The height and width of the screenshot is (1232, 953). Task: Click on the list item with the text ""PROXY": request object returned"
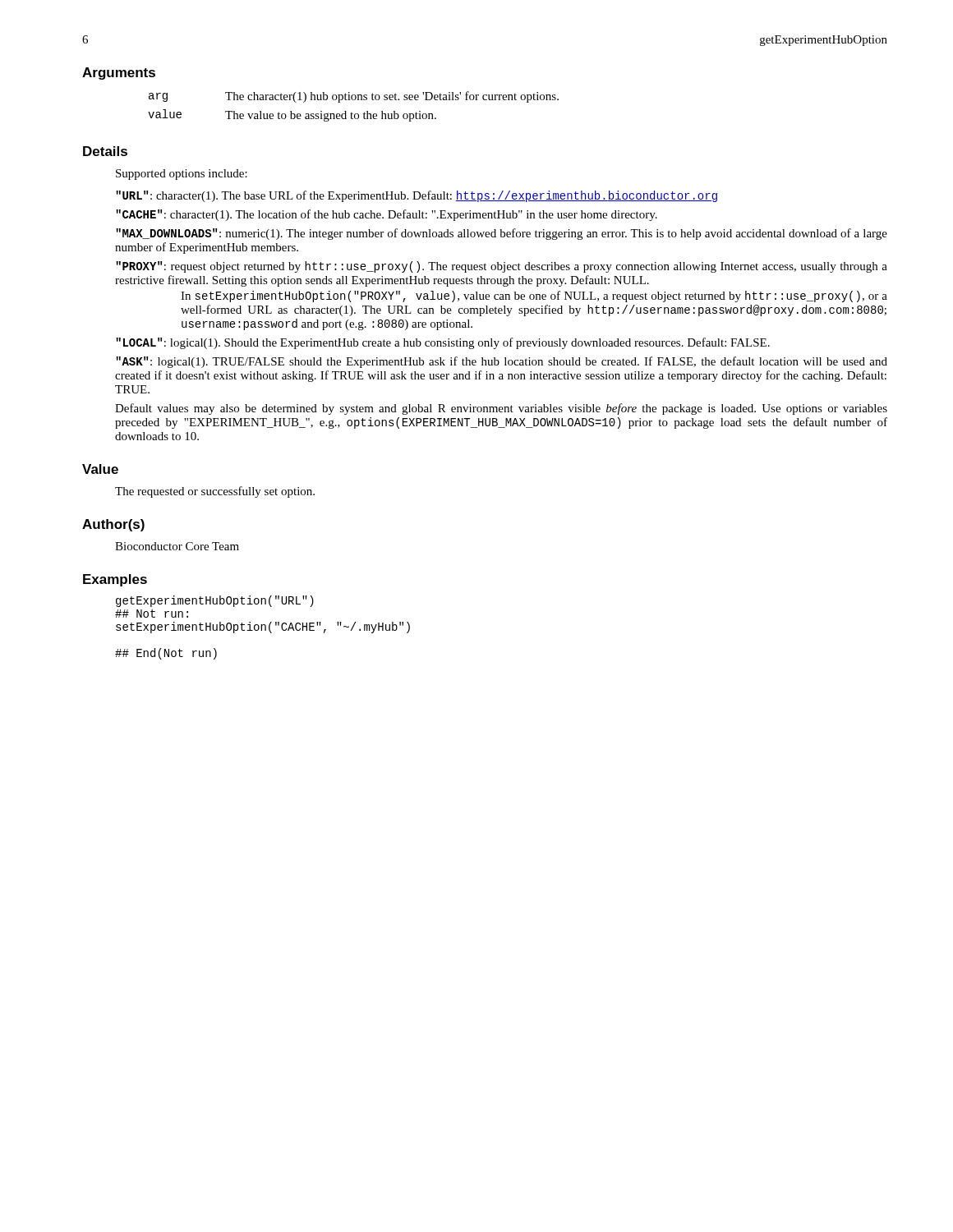[x=501, y=295]
